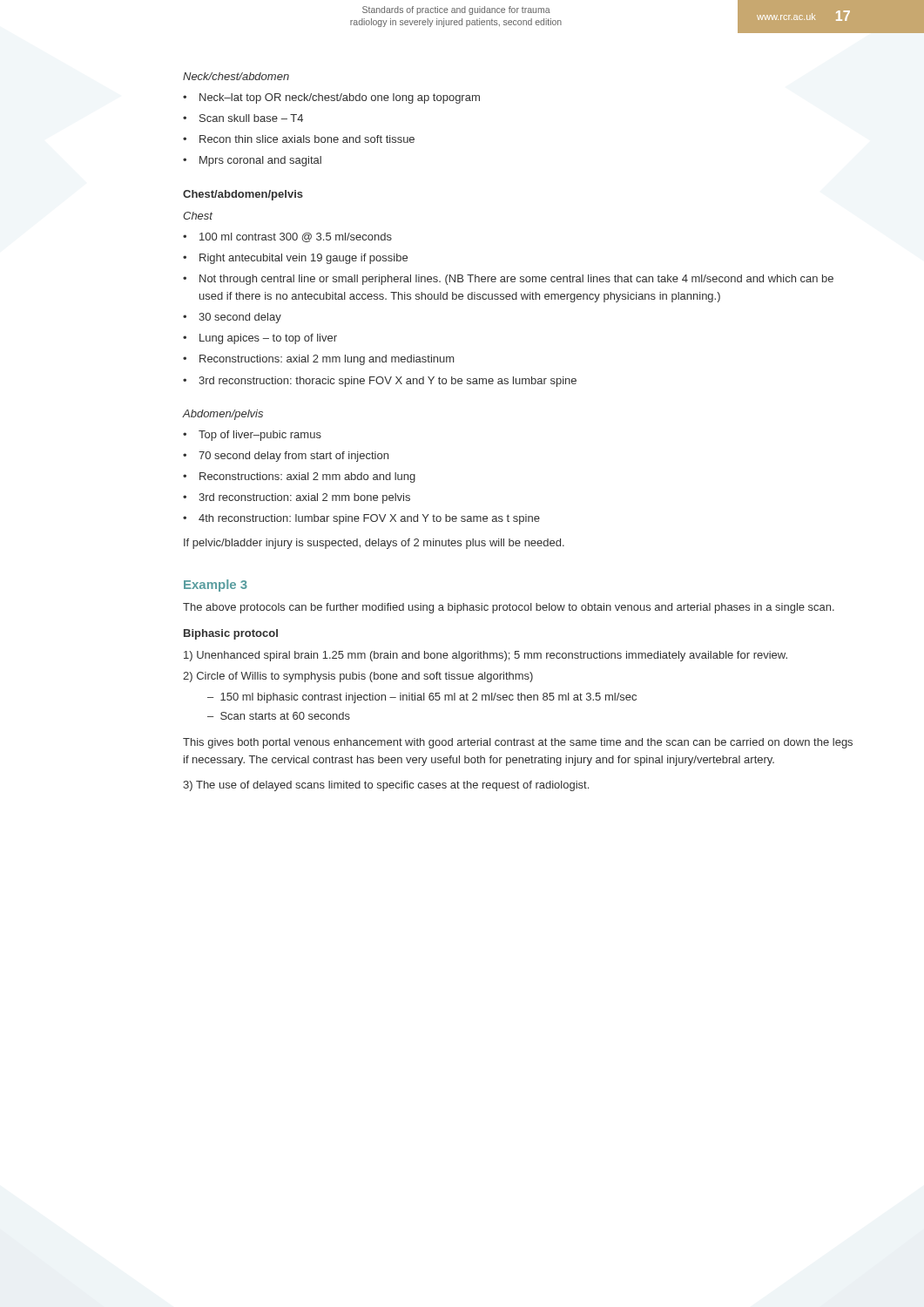Click on the region starting "Recon thin slice axials bone and soft tissue"

tap(307, 139)
